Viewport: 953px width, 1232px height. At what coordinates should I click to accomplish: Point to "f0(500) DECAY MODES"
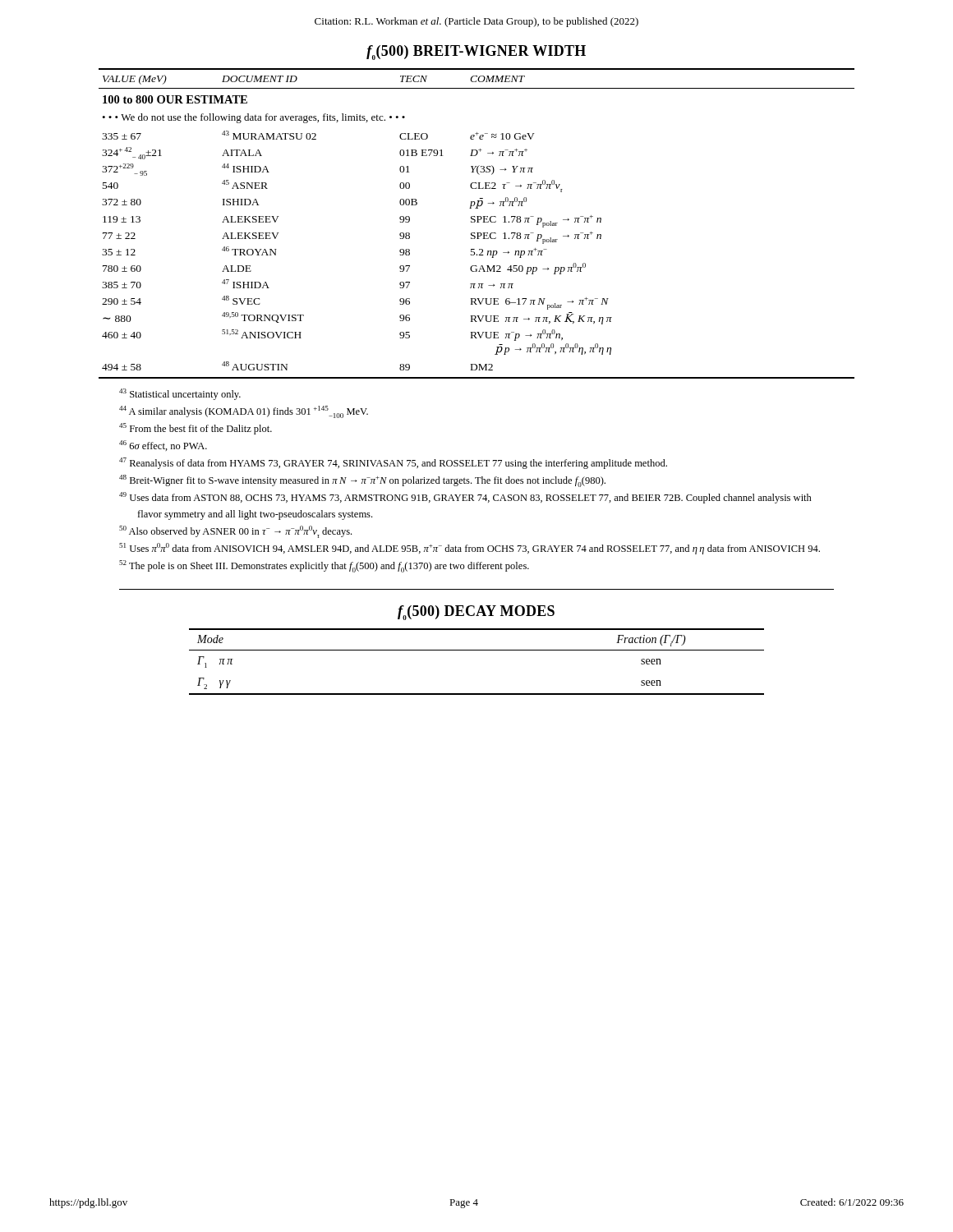click(x=476, y=611)
